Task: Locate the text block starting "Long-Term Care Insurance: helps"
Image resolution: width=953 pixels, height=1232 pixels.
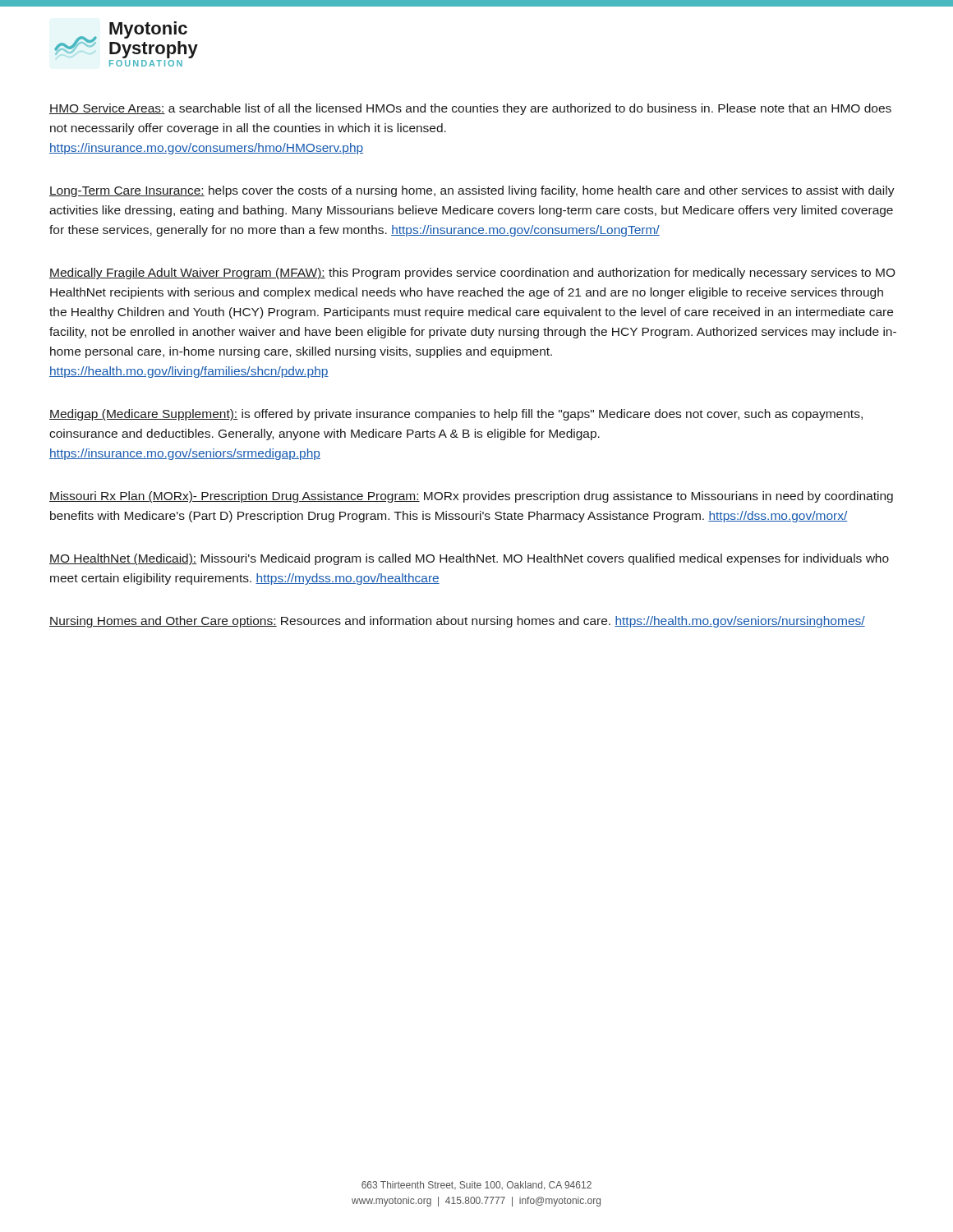Action: pyautogui.click(x=472, y=210)
